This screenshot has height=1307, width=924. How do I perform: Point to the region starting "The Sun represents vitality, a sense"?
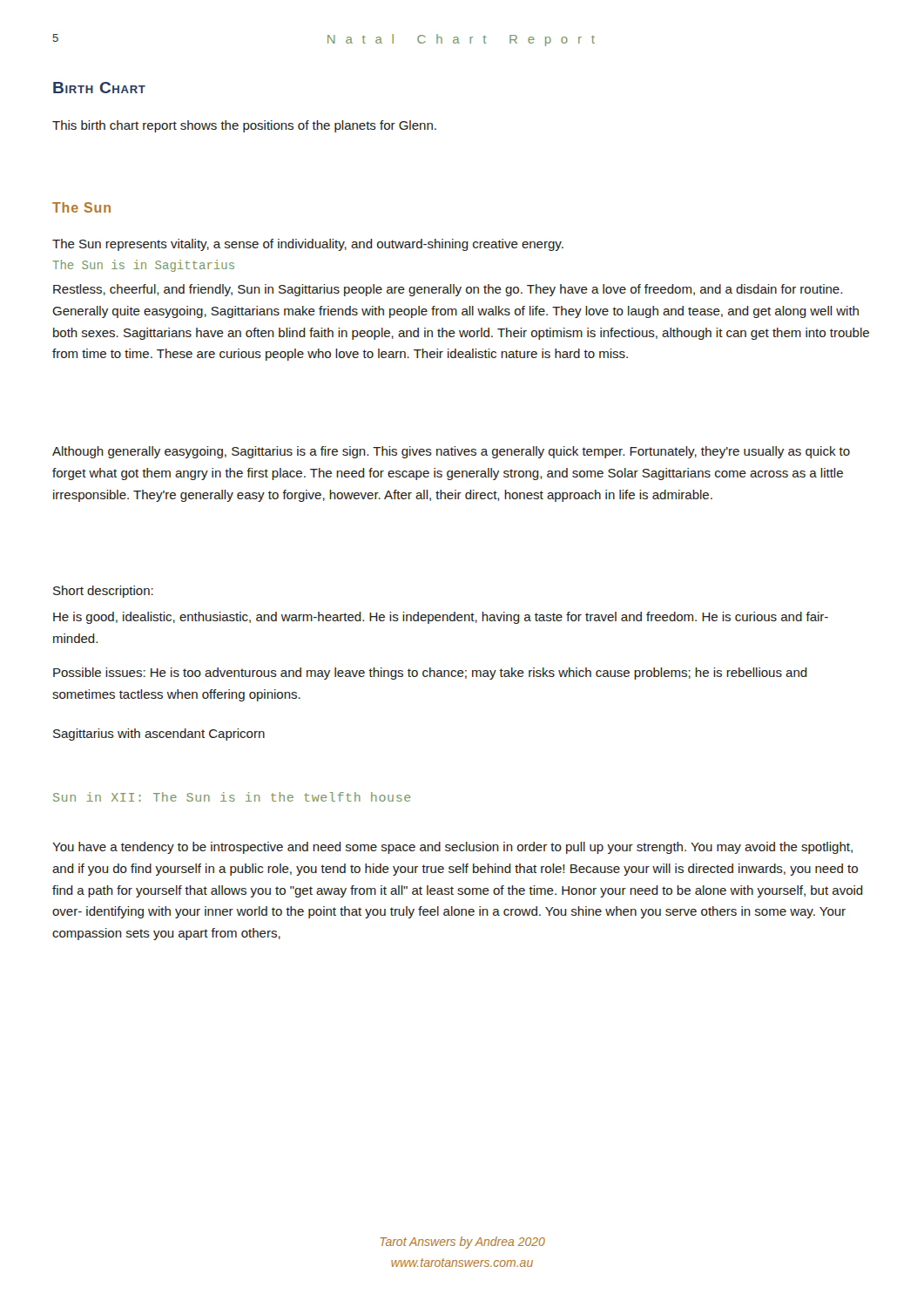pos(308,254)
